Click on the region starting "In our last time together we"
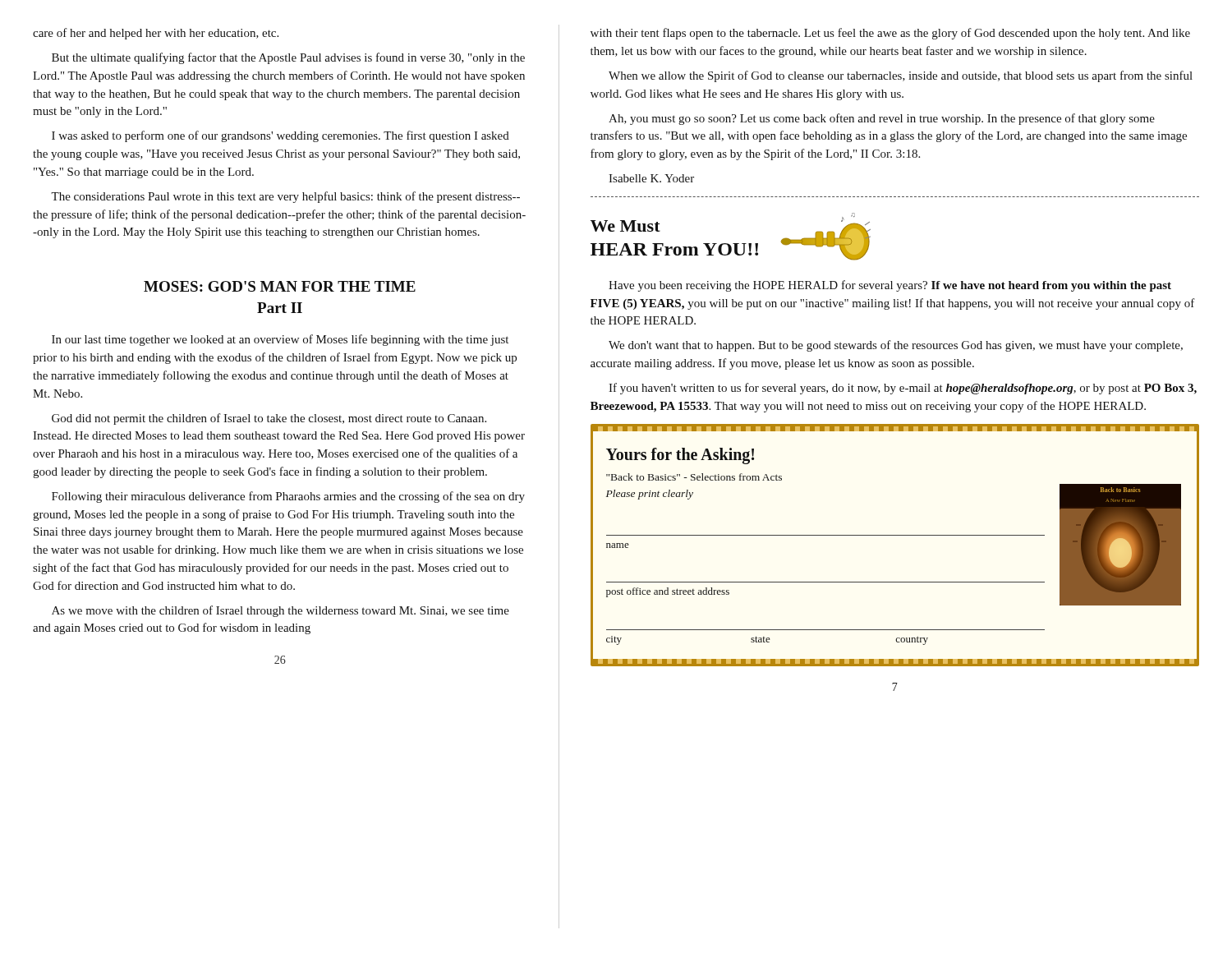 [x=280, y=367]
